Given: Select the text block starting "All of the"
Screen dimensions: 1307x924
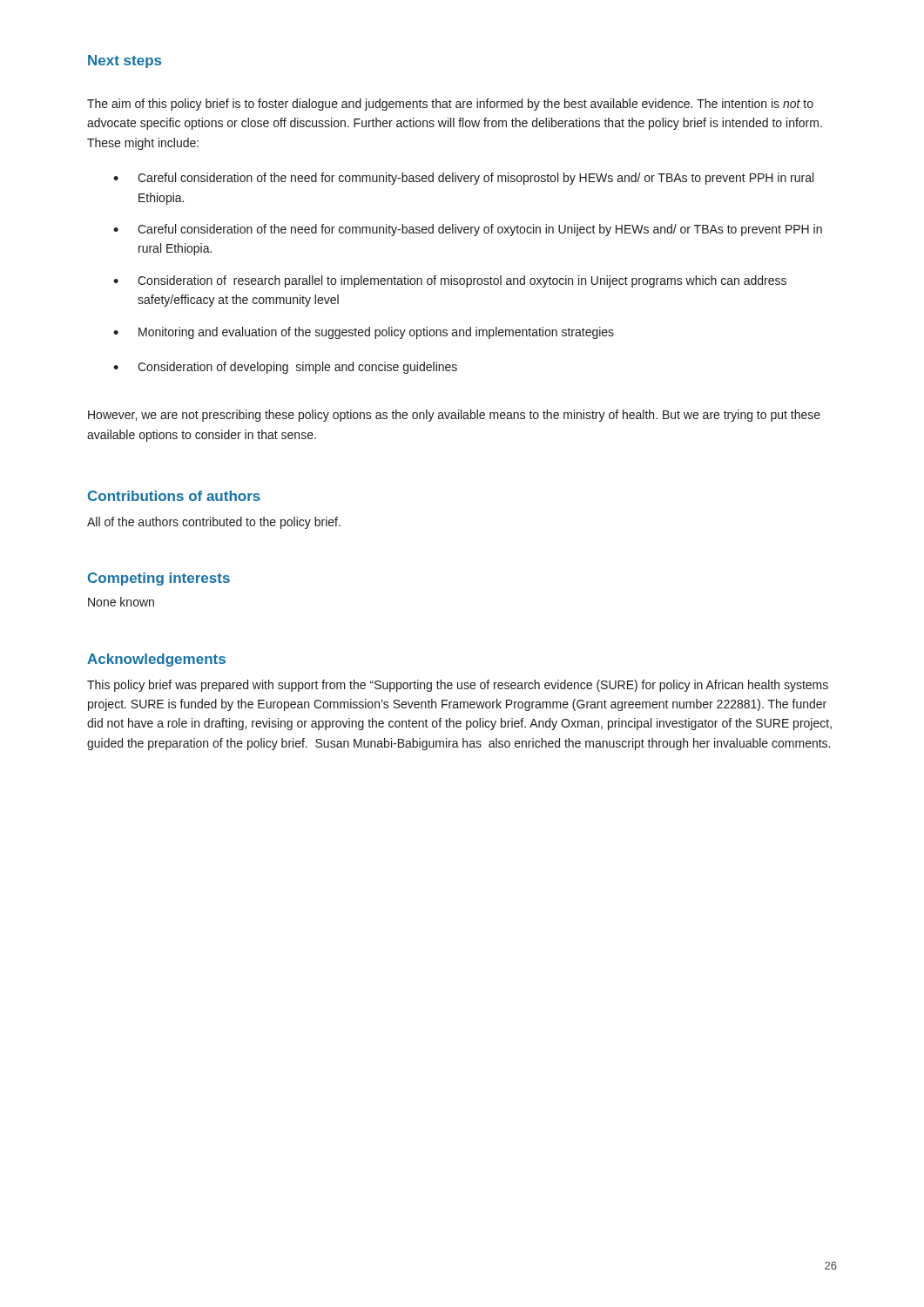Looking at the screenshot, I should tap(214, 522).
